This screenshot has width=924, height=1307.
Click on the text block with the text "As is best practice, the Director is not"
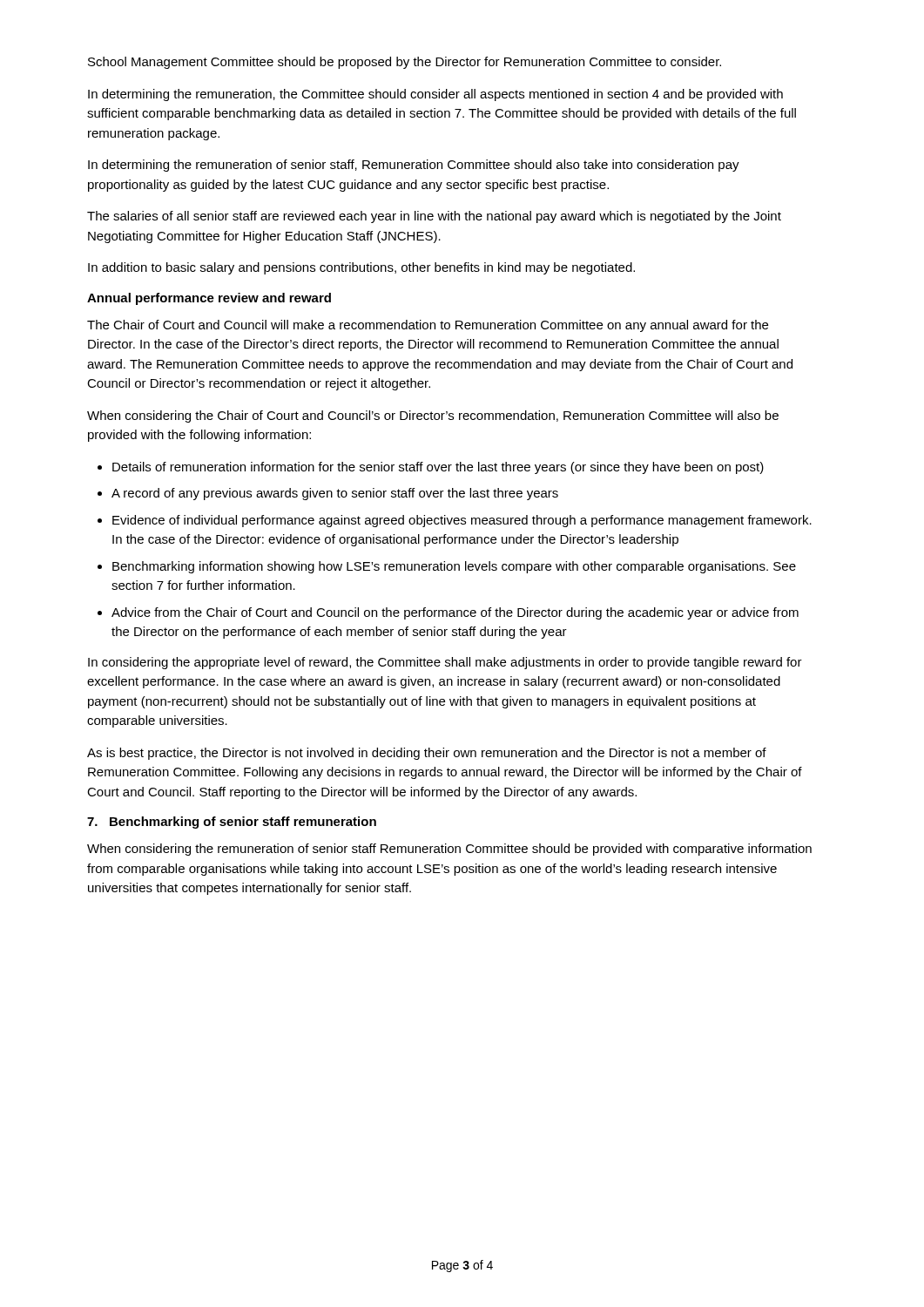444,772
